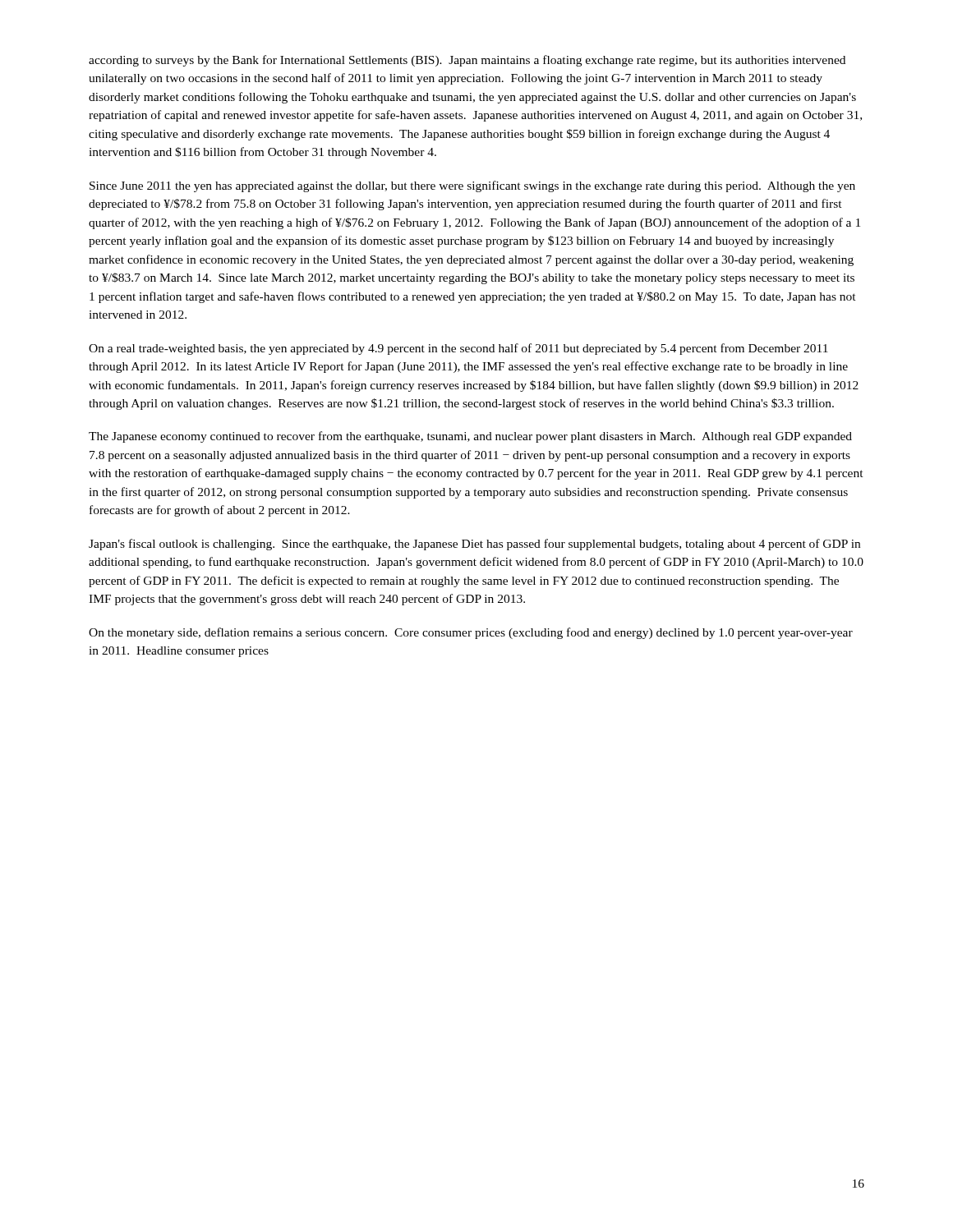Navigate to the text starting "according to surveys"

coord(476,106)
